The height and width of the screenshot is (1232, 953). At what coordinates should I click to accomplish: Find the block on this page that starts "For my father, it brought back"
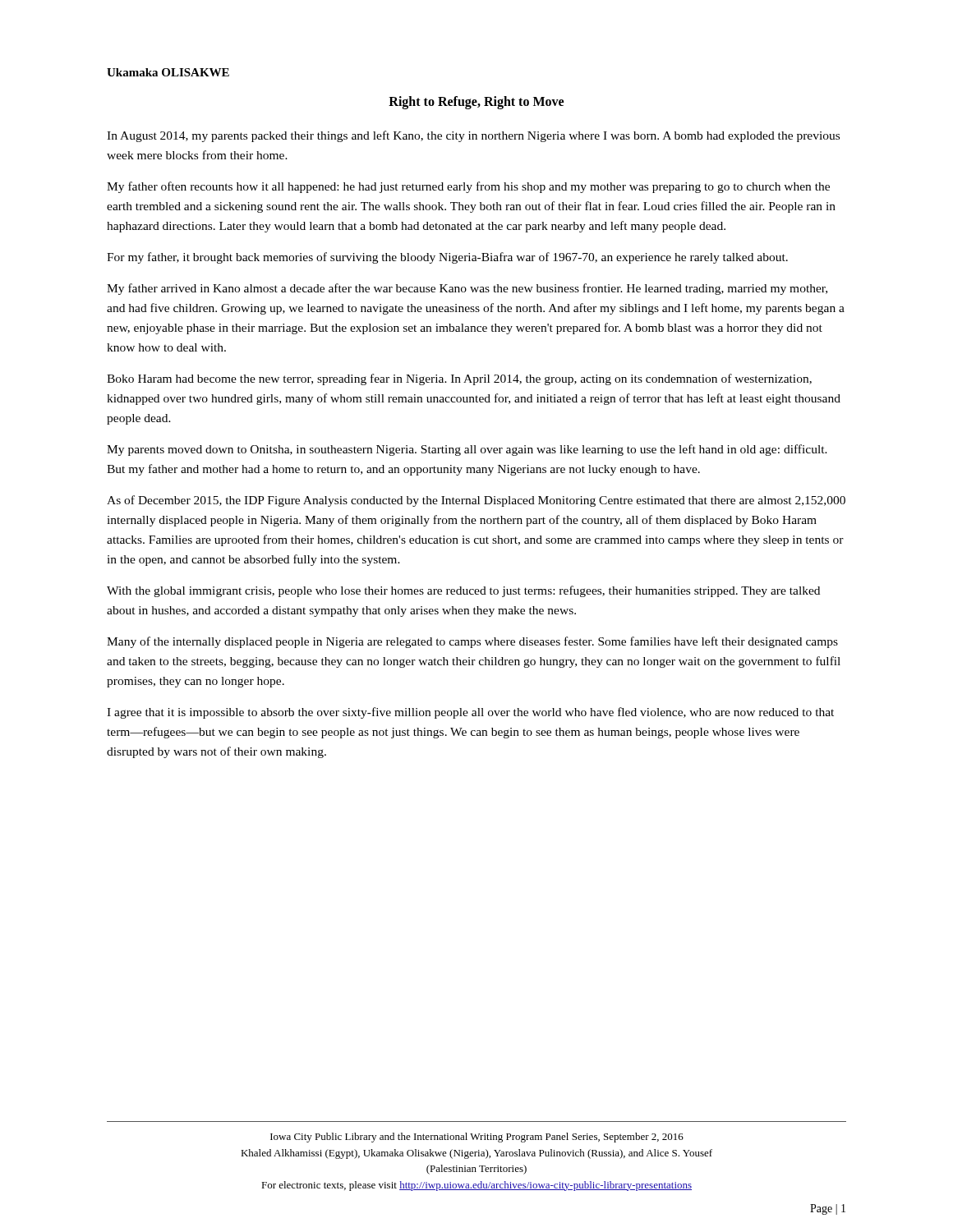(x=448, y=257)
